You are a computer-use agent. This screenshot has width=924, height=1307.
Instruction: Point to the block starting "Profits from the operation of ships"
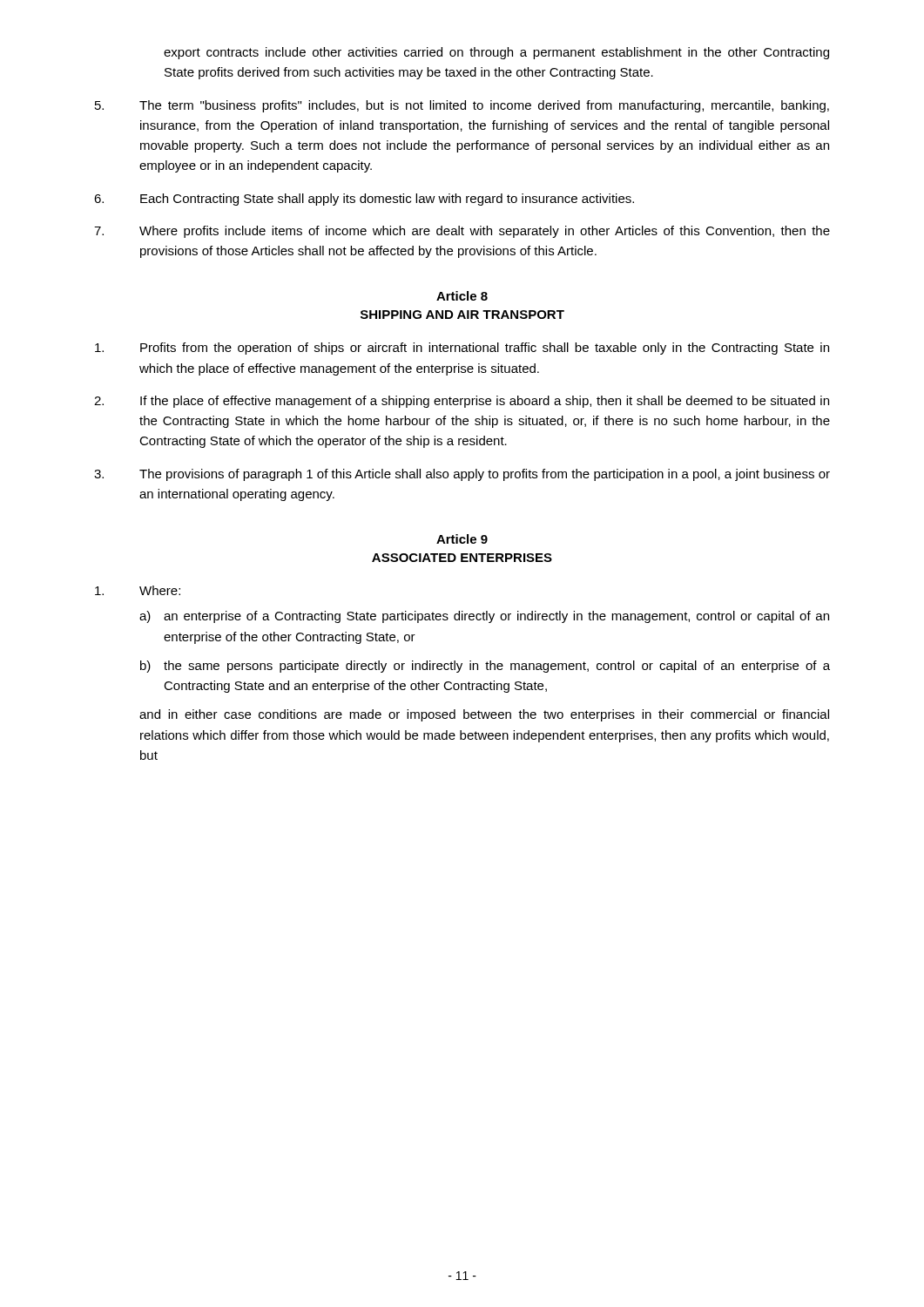pyautogui.click(x=462, y=358)
